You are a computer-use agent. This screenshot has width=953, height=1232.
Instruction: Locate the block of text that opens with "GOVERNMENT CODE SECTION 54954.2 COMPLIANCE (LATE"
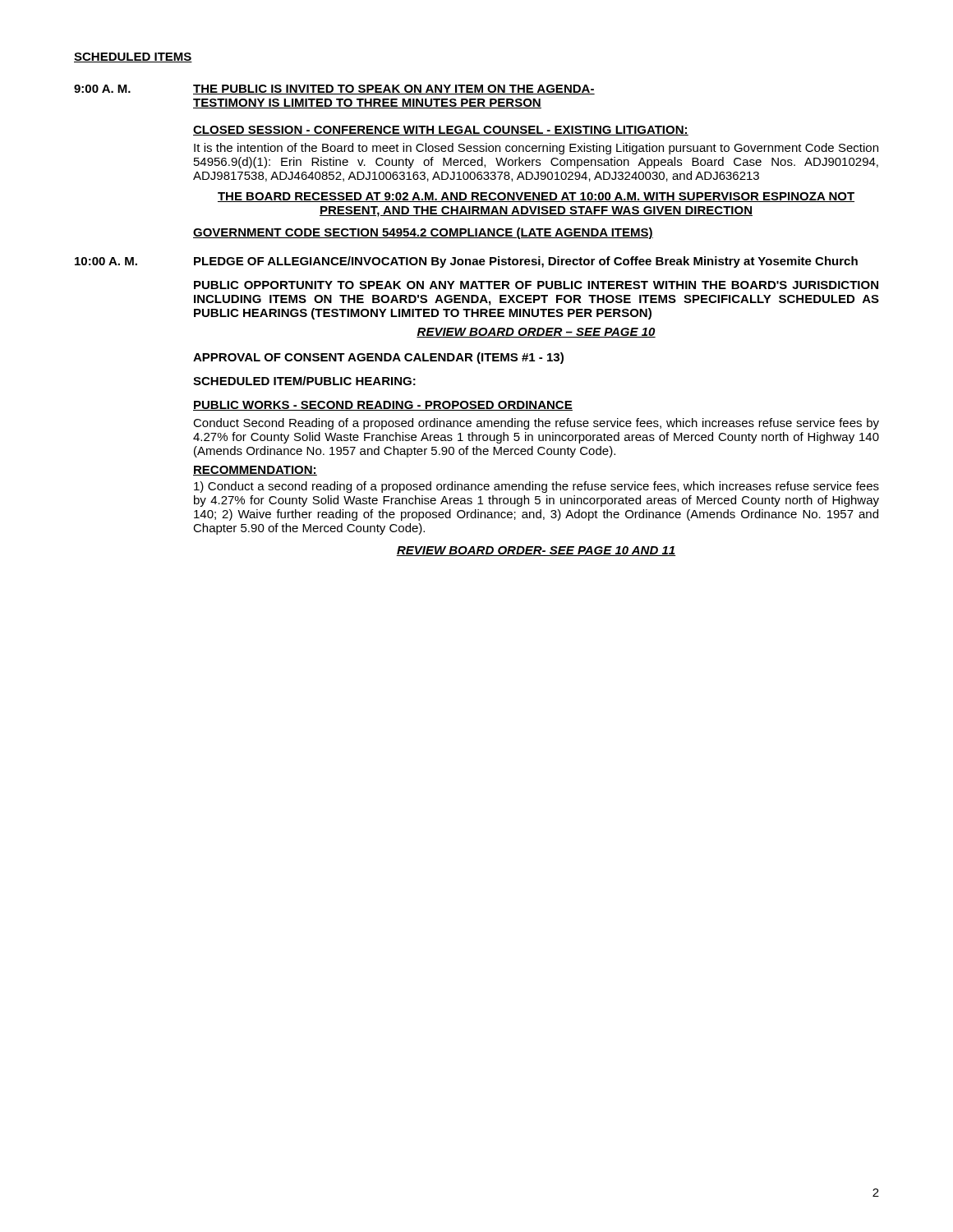[423, 232]
